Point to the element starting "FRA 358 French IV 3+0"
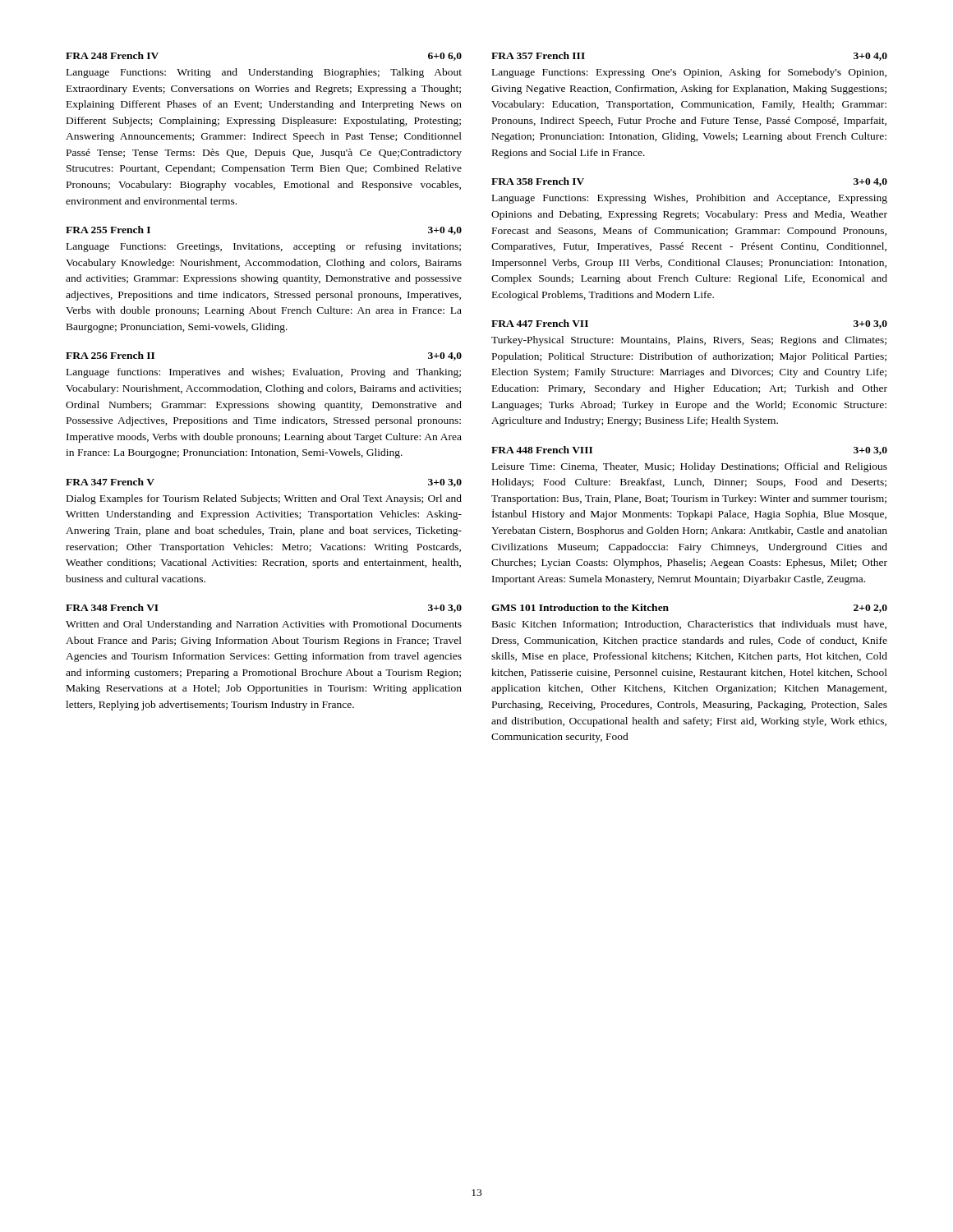The width and height of the screenshot is (953, 1232). (x=689, y=239)
